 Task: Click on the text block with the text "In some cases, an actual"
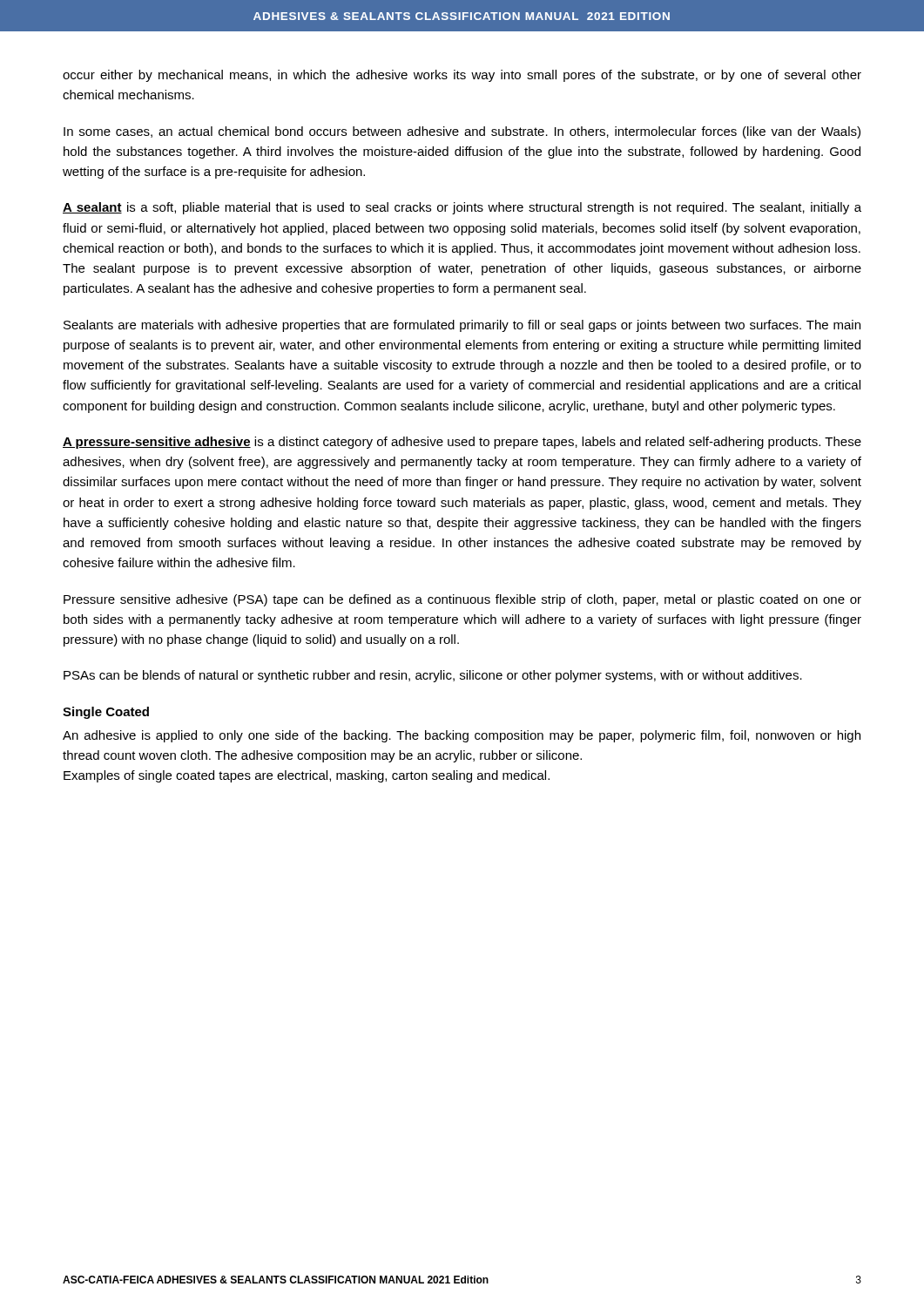point(462,151)
